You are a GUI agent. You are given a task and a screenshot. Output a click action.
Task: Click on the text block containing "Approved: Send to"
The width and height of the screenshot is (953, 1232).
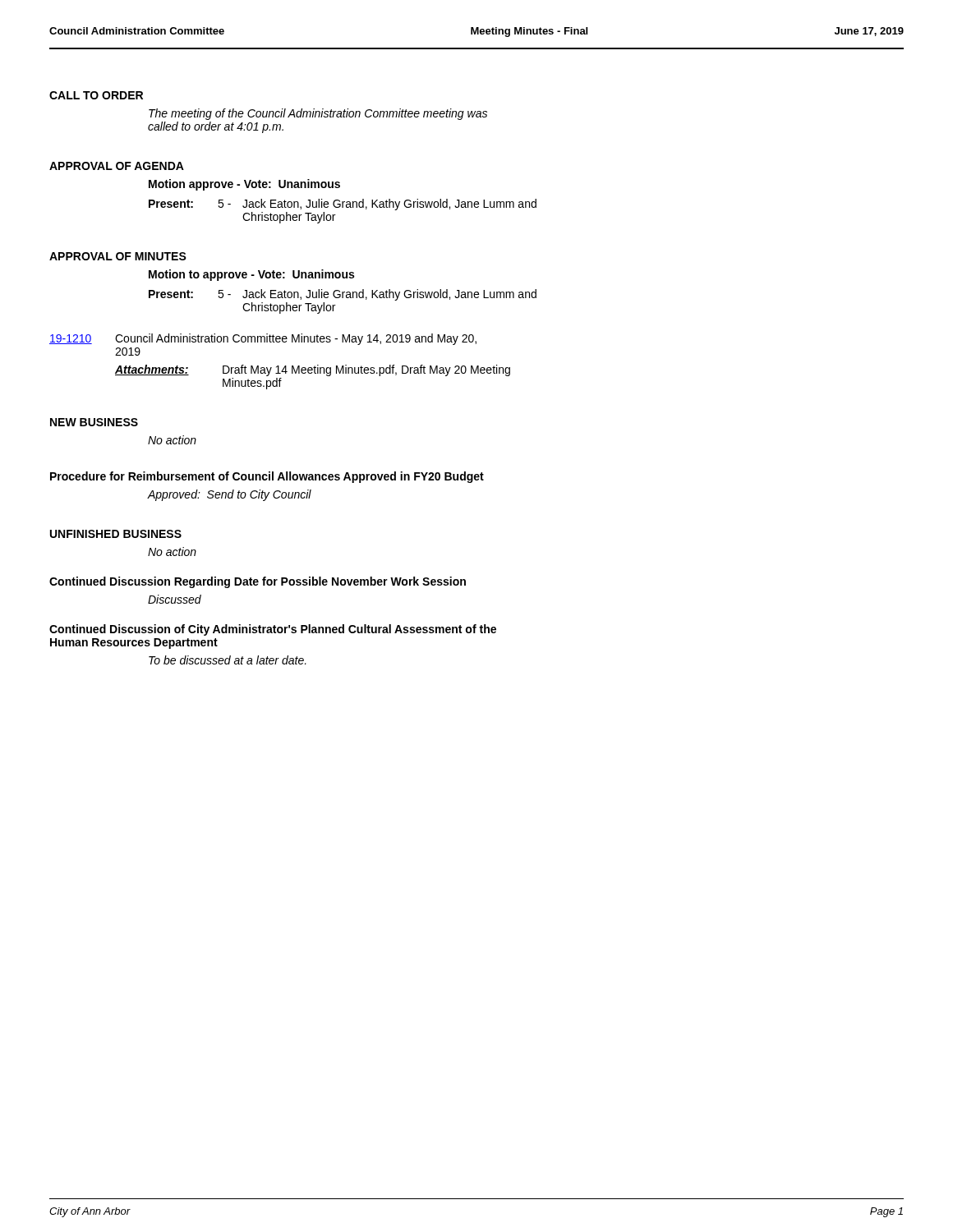(229, 494)
